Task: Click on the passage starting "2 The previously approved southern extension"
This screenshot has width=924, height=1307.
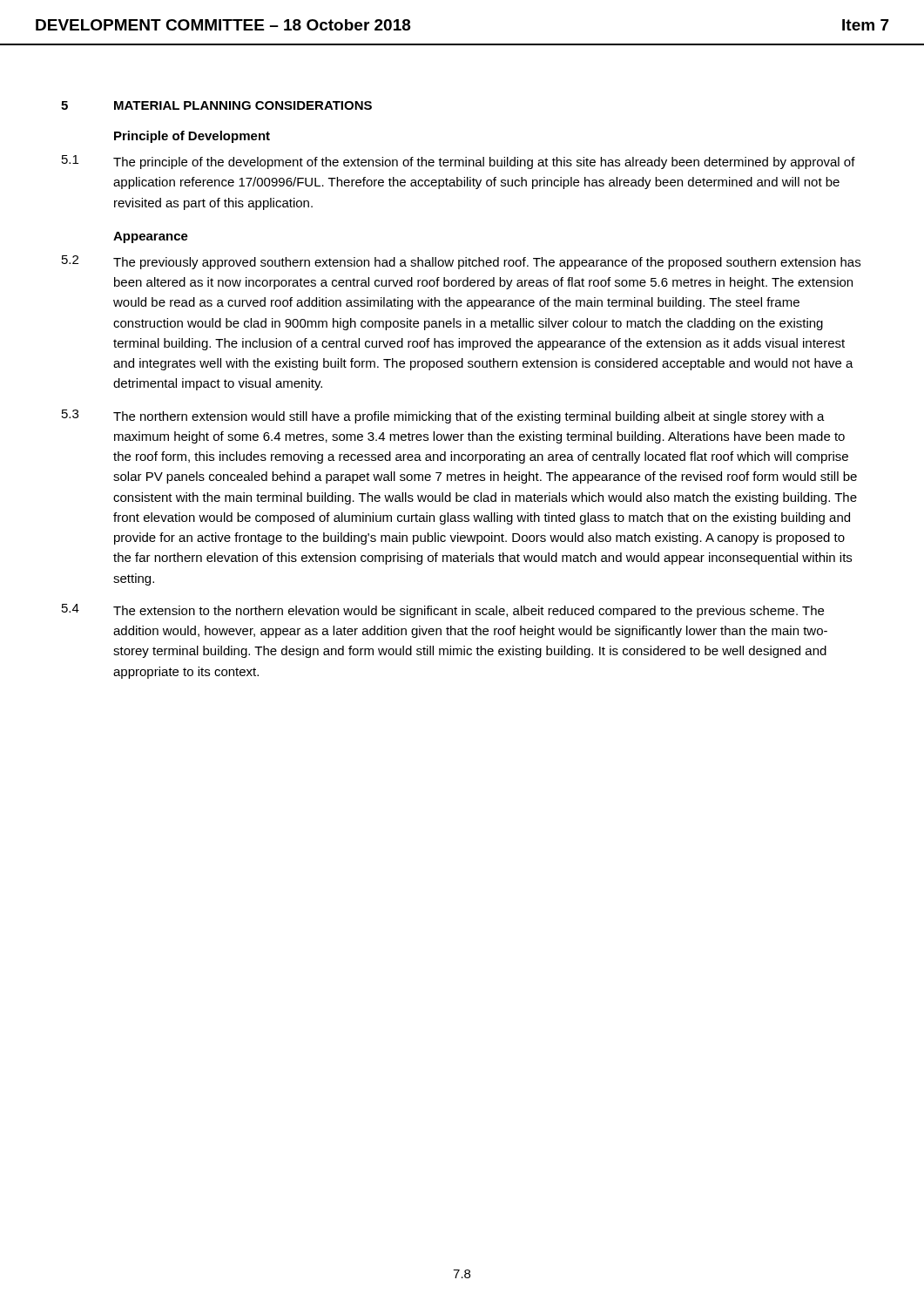Action: click(462, 323)
